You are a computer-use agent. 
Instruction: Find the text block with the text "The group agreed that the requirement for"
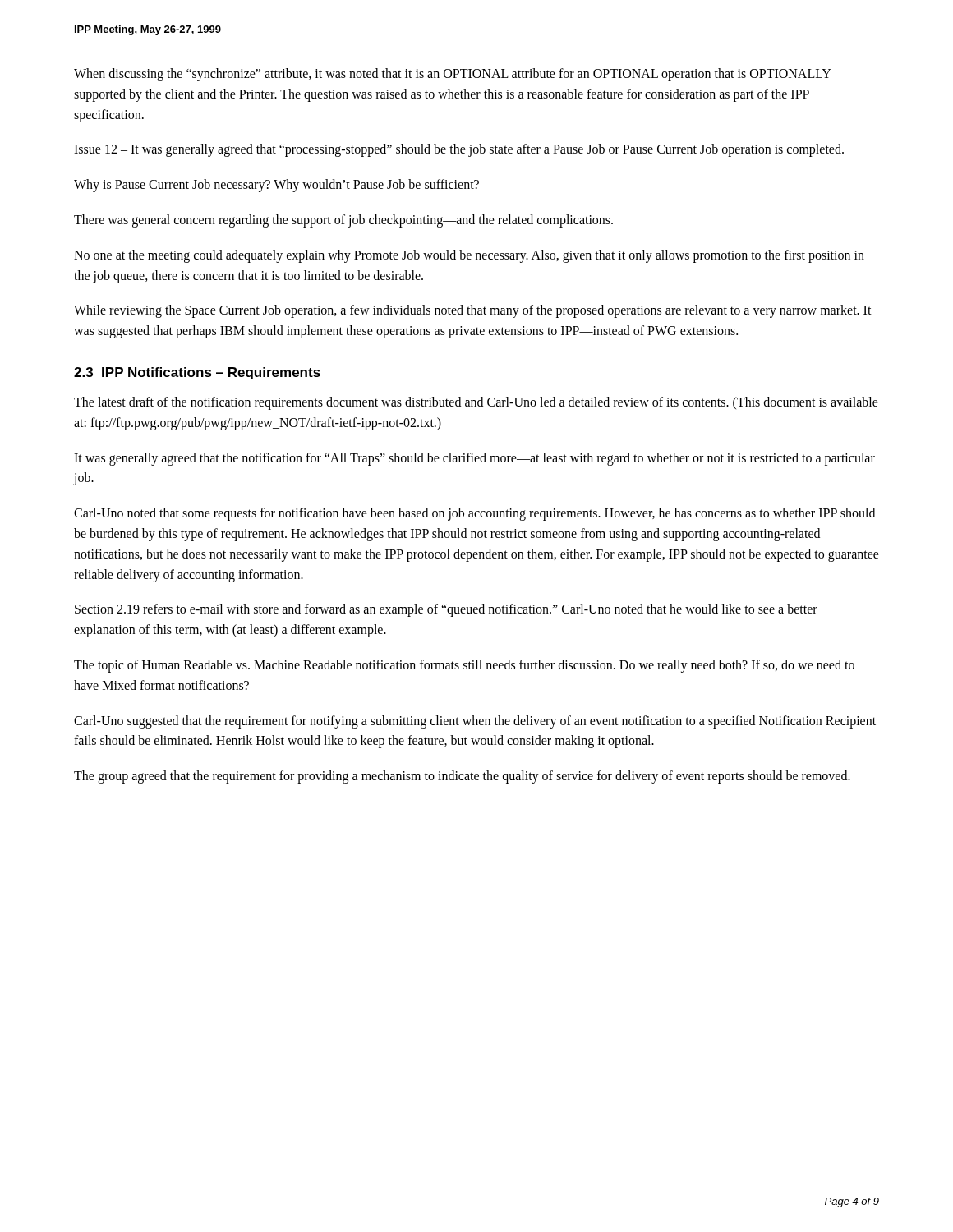(x=462, y=776)
